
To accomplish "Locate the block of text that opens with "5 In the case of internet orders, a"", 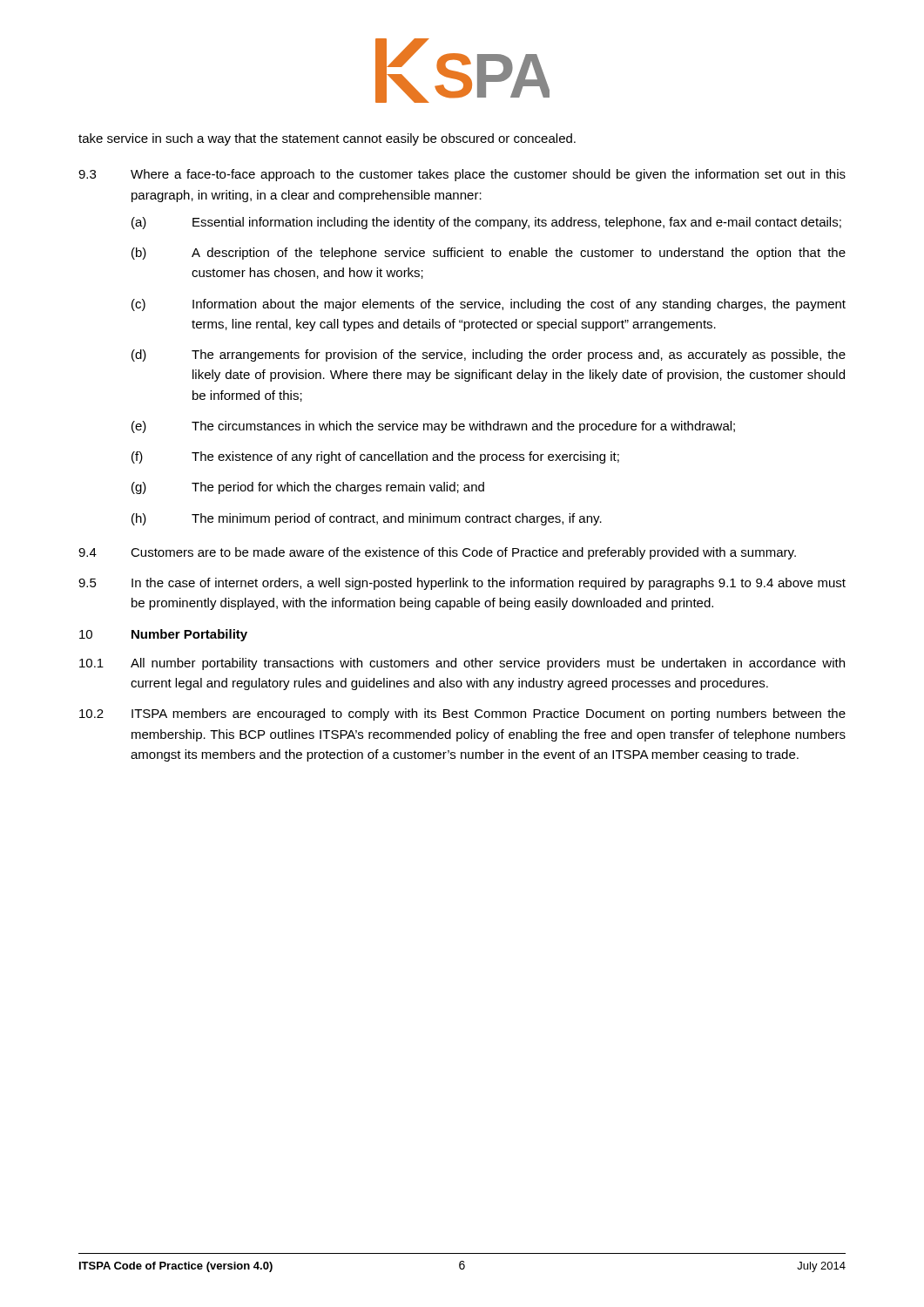I will (462, 593).
